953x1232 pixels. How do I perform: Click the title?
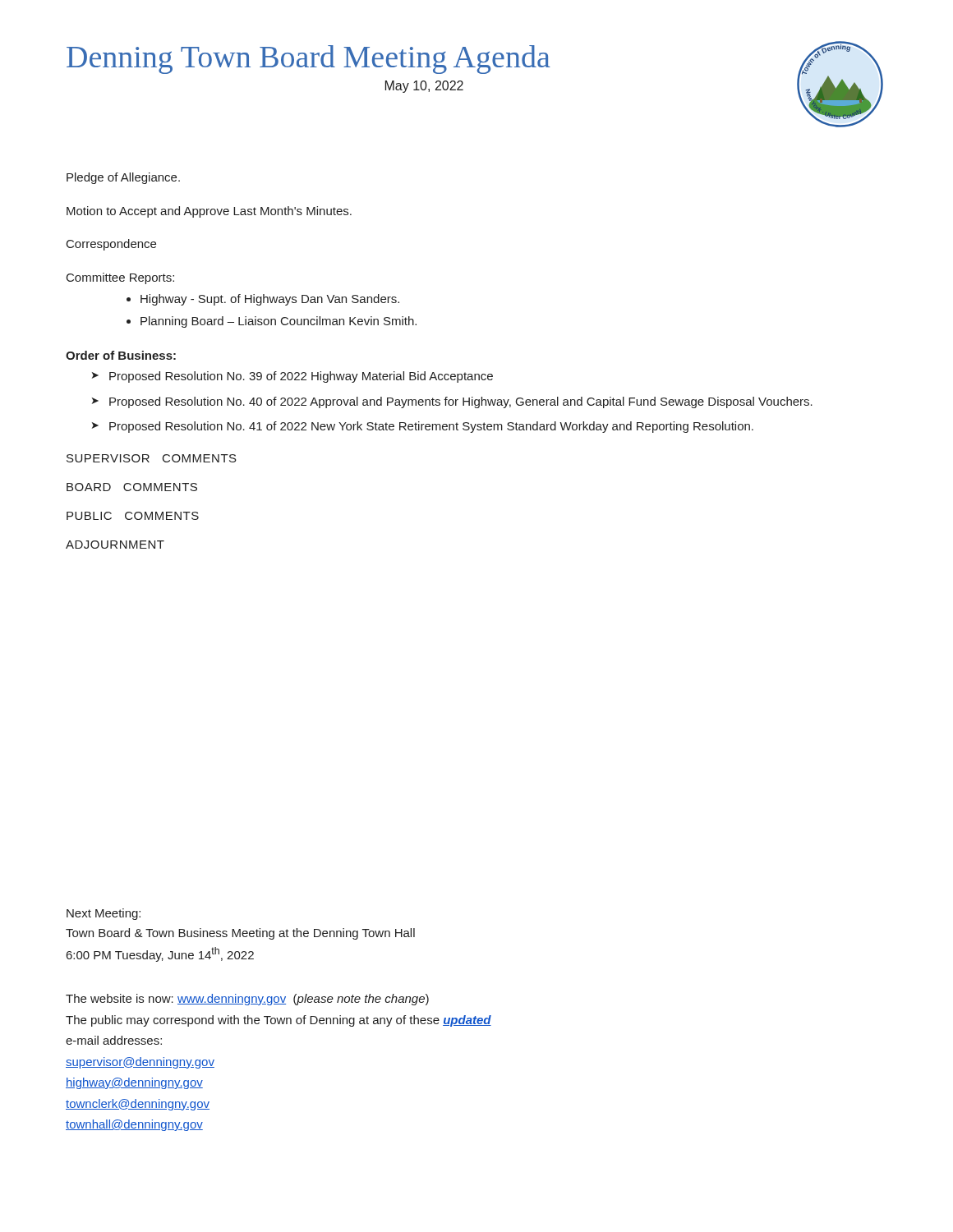(x=424, y=66)
